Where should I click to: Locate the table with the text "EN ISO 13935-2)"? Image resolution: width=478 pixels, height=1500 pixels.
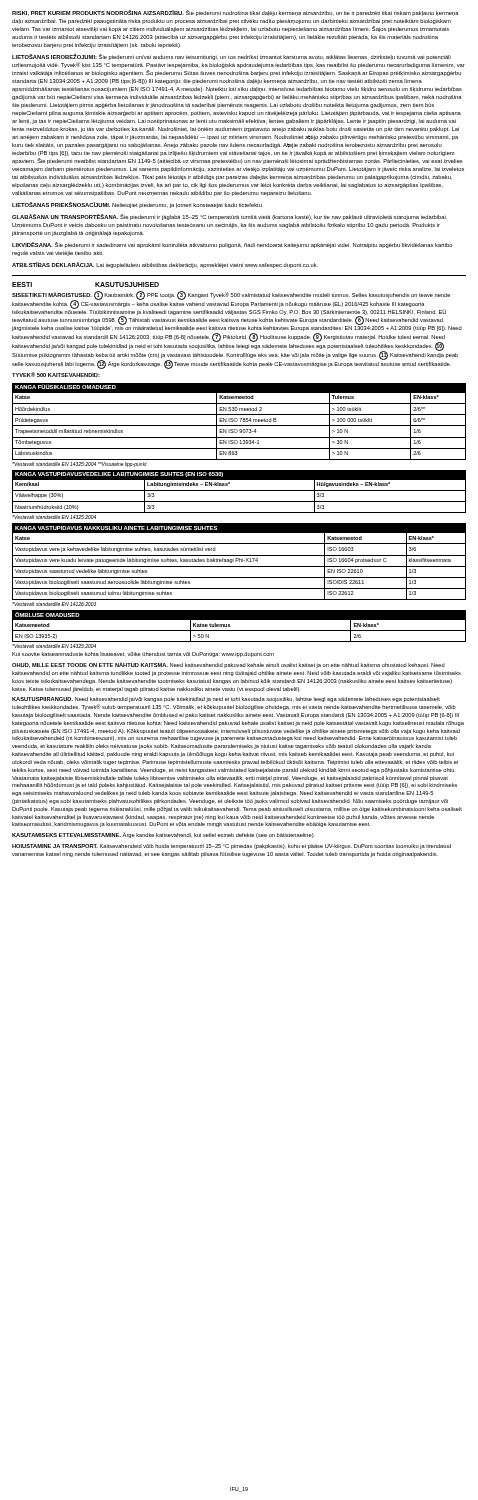(x=239, y=631)
